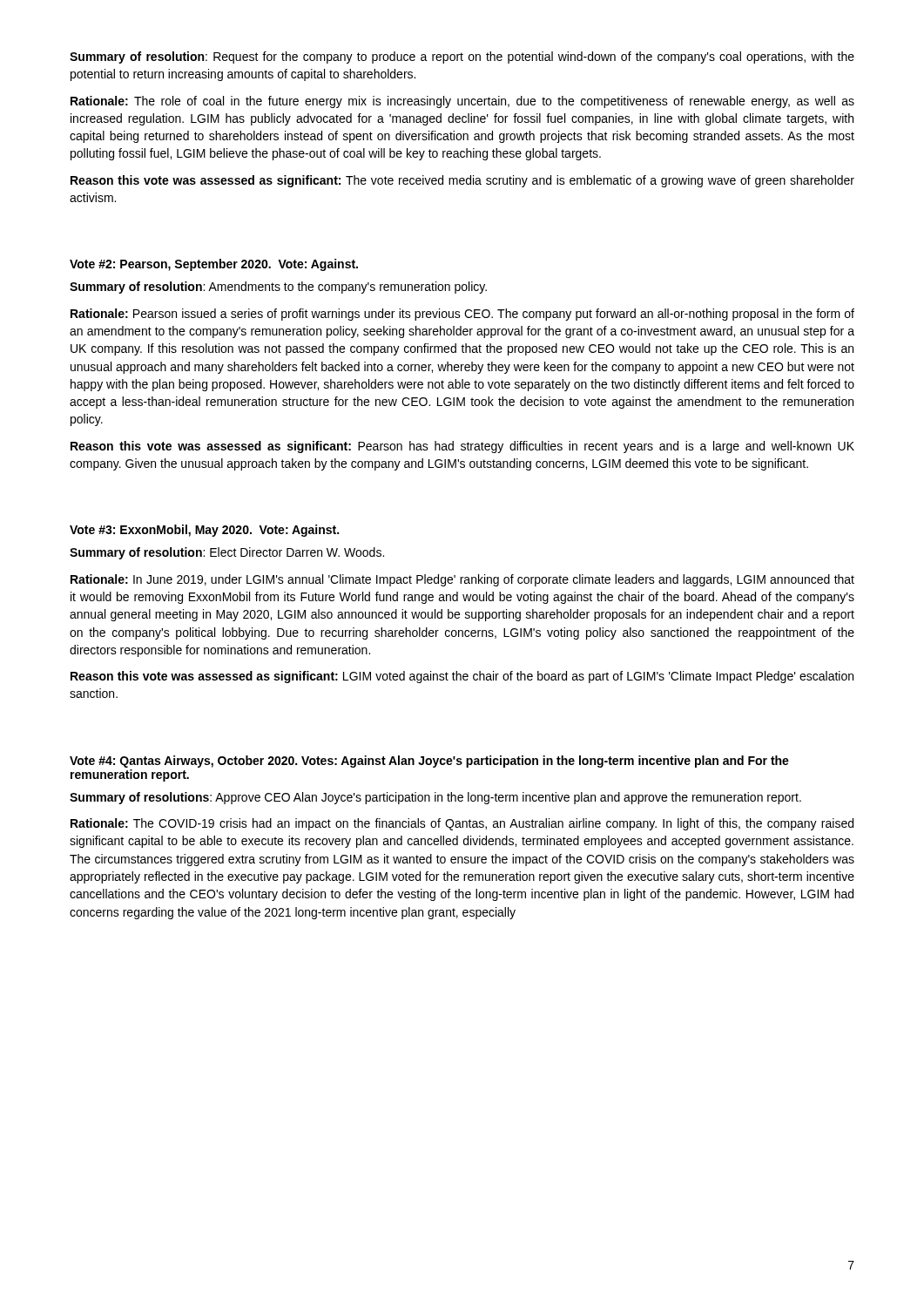Image resolution: width=924 pixels, height=1307 pixels.
Task: Point to the text block starting "Summary of resolution: Elect Director Darren"
Action: click(x=227, y=553)
